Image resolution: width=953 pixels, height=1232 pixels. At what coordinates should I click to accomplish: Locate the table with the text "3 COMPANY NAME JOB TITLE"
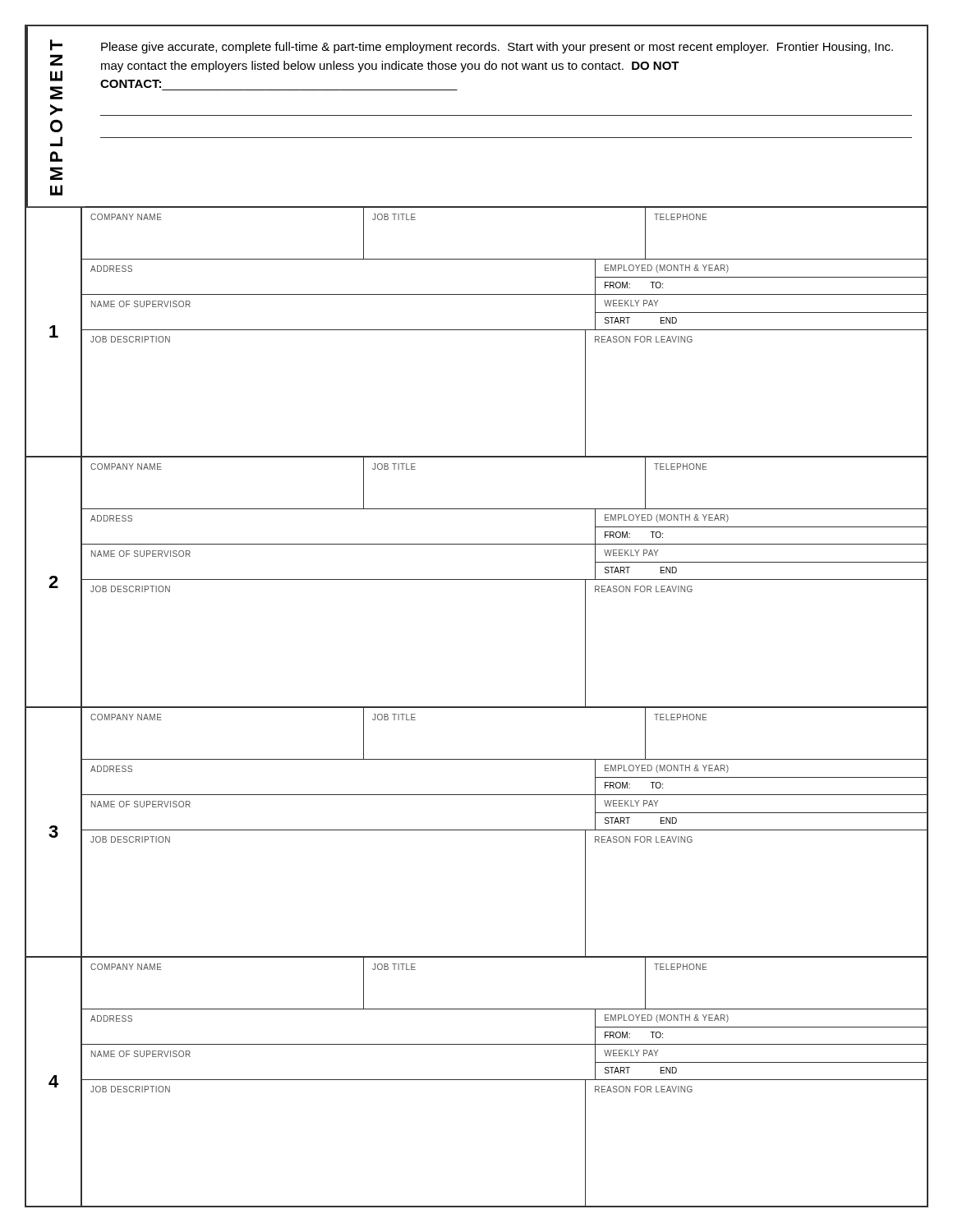(x=476, y=833)
